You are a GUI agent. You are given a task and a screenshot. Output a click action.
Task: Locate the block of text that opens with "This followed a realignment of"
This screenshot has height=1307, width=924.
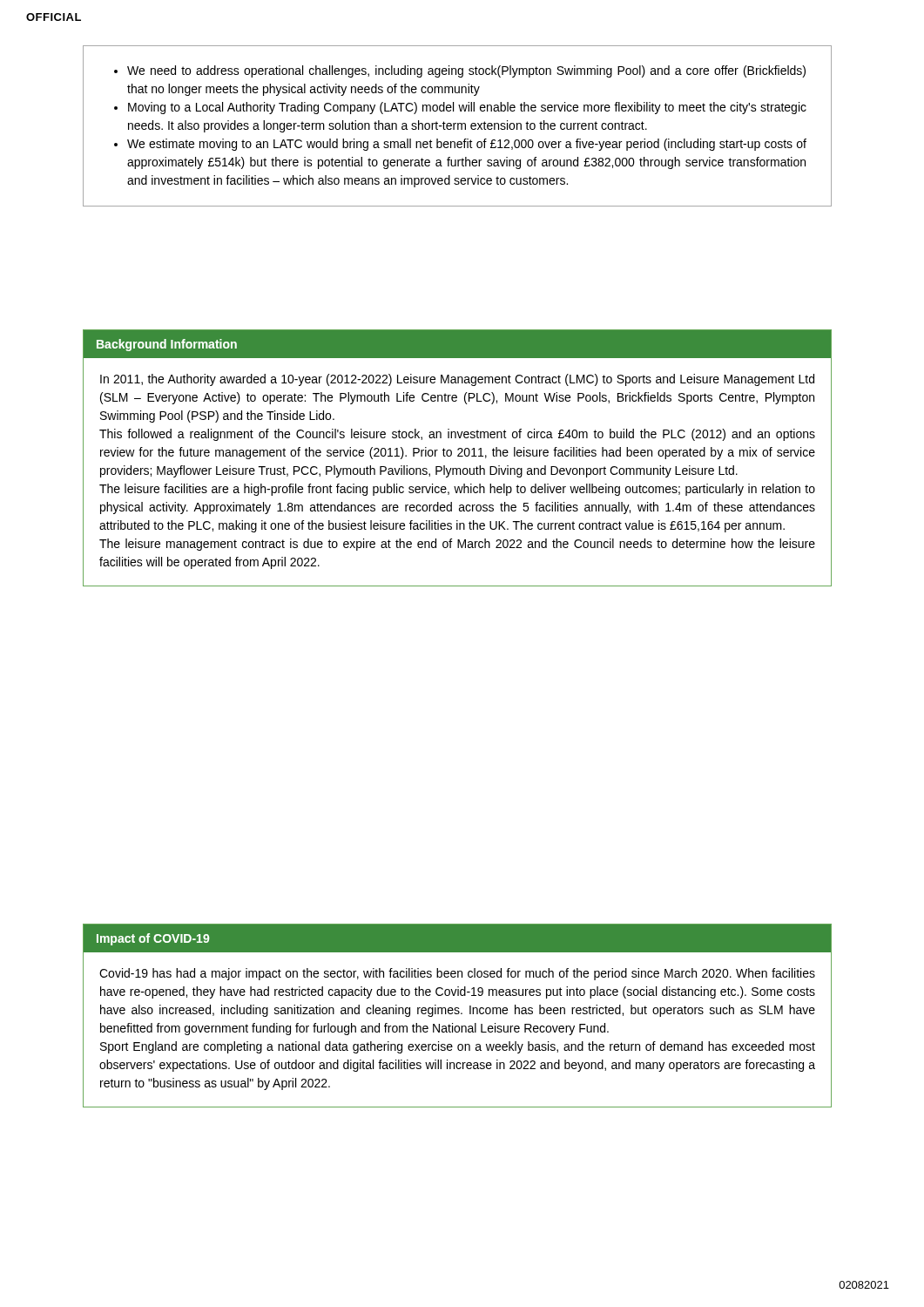coord(457,453)
